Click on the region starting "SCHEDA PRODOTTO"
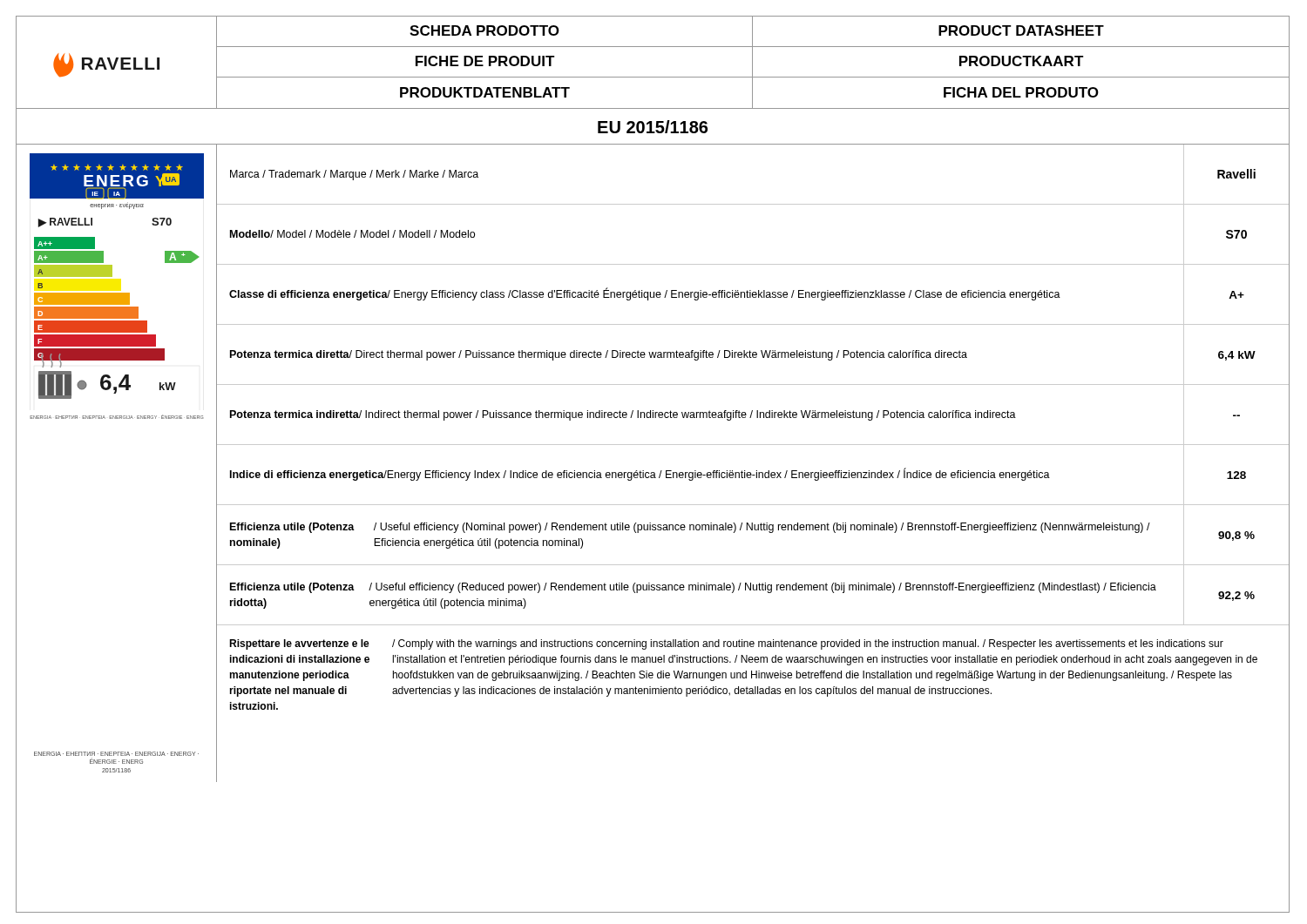The image size is (1307, 924). 485,31
